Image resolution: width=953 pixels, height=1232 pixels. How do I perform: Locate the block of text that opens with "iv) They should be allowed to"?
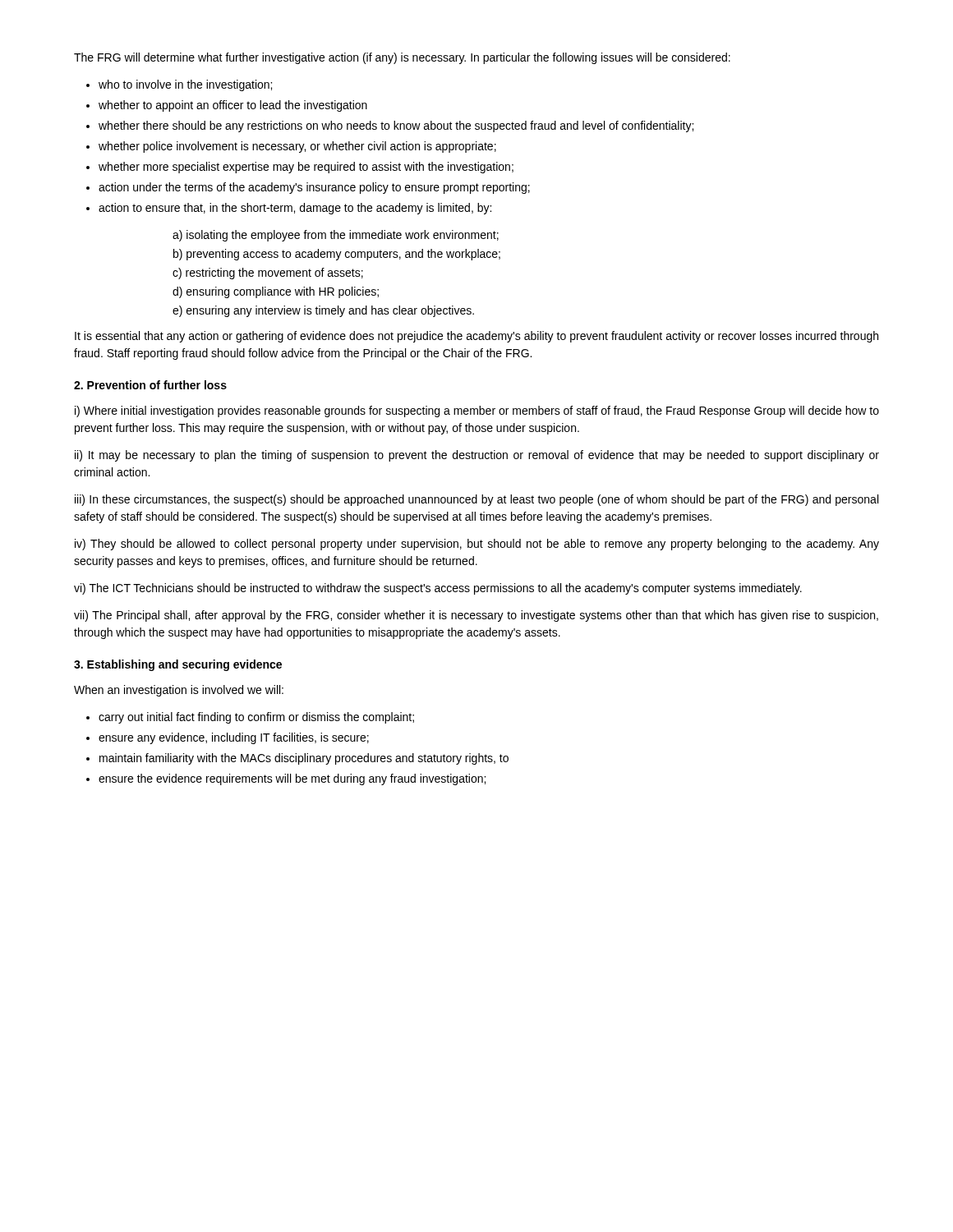tap(476, 553)
